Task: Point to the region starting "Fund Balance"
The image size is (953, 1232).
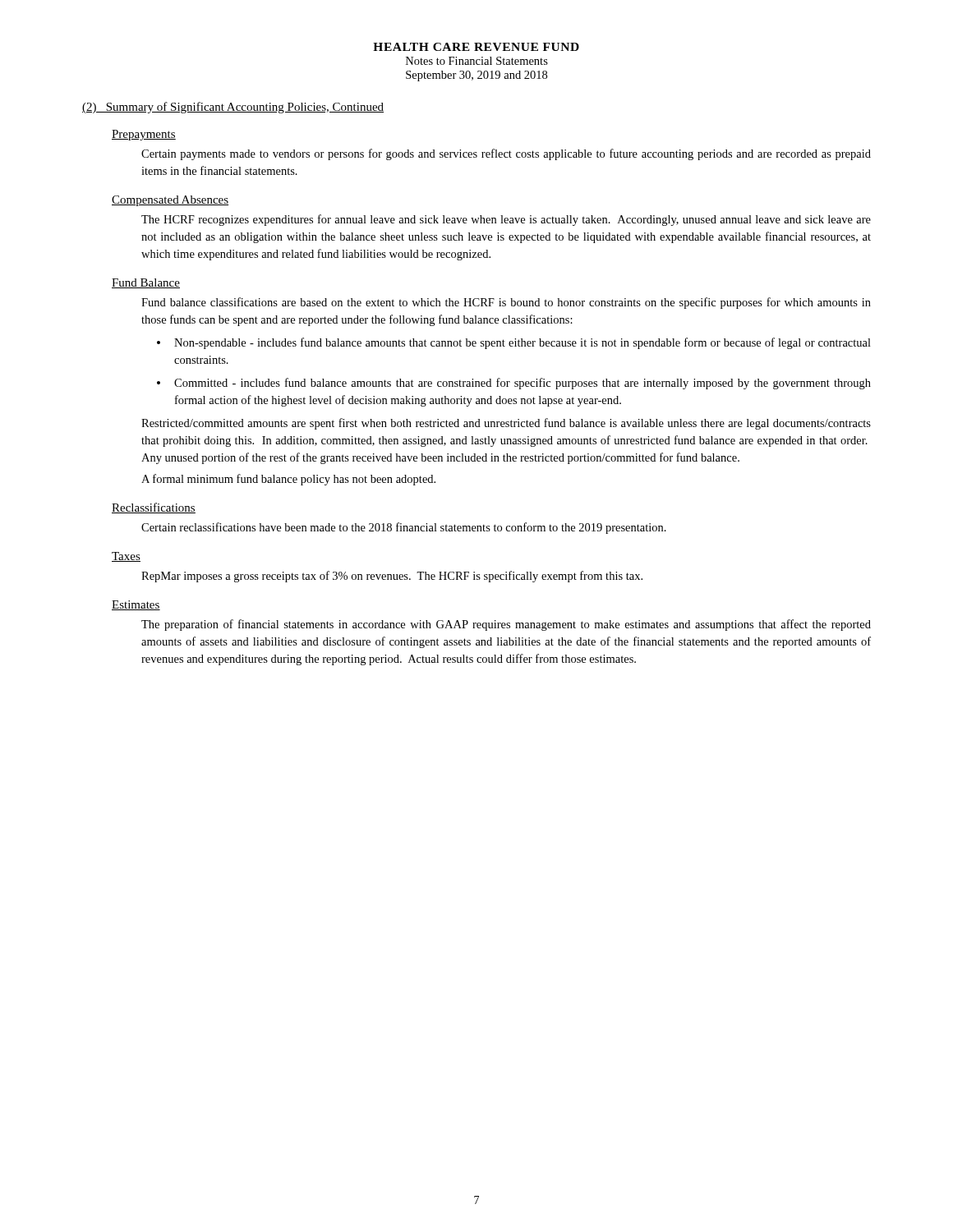Action: pyautogui.click(x=146, y=283)
